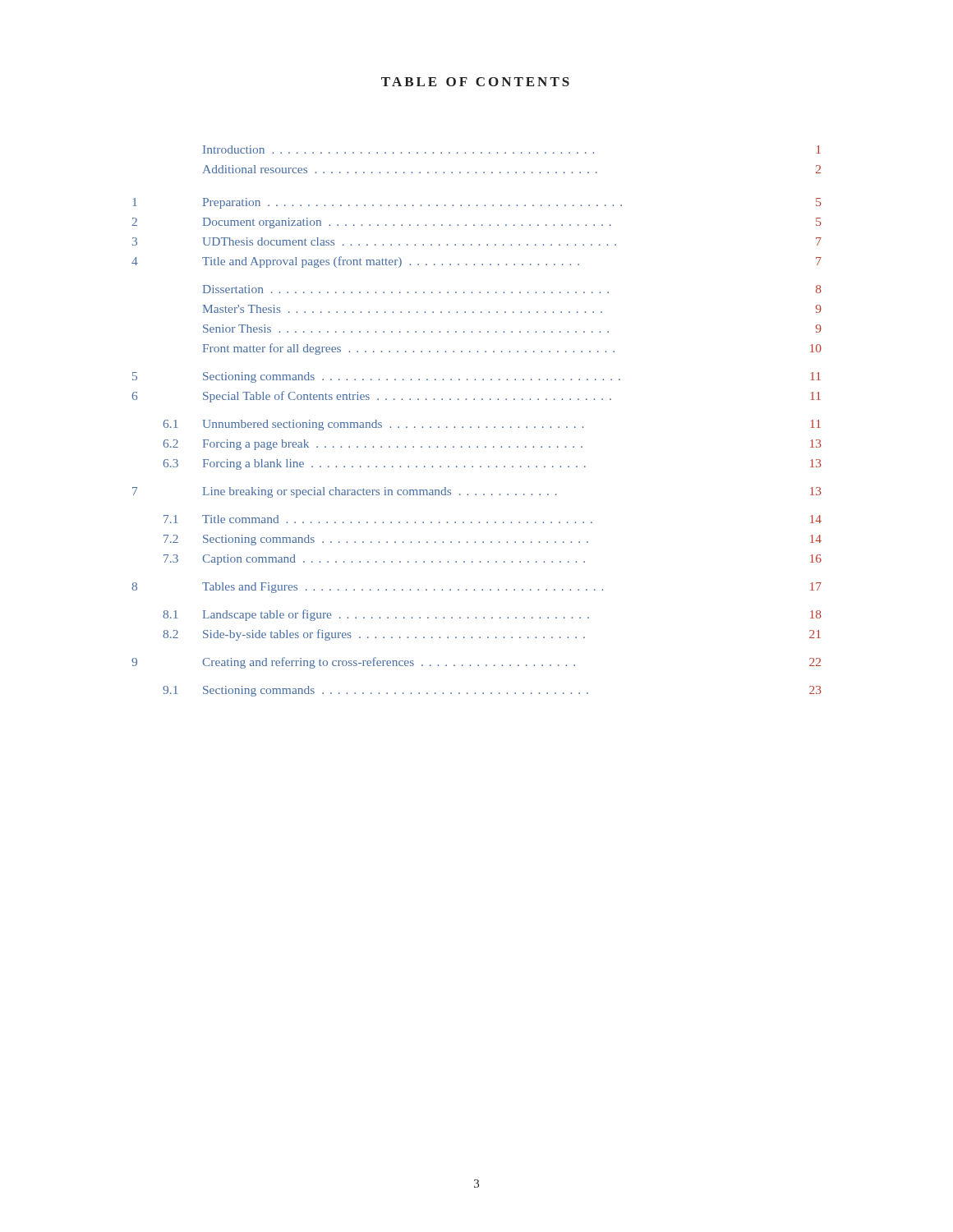Select the list item containing "6.1 Unnumbered sectioning commands ."
Image resolution: width=953 pixels, height=1232 pixels.
click(x=476, y=424)
